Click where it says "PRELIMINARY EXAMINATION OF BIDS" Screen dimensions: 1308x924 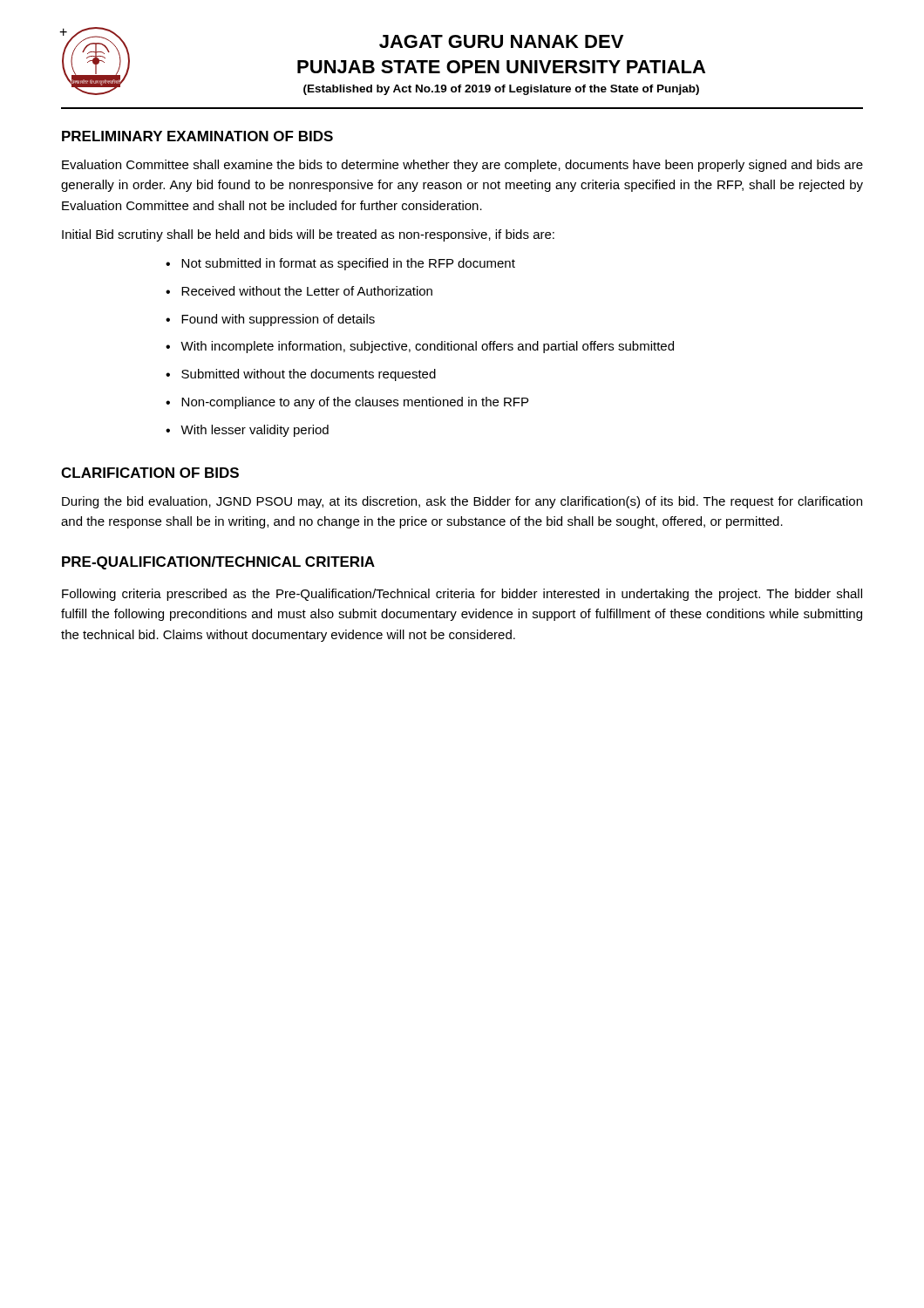(197, 136)
